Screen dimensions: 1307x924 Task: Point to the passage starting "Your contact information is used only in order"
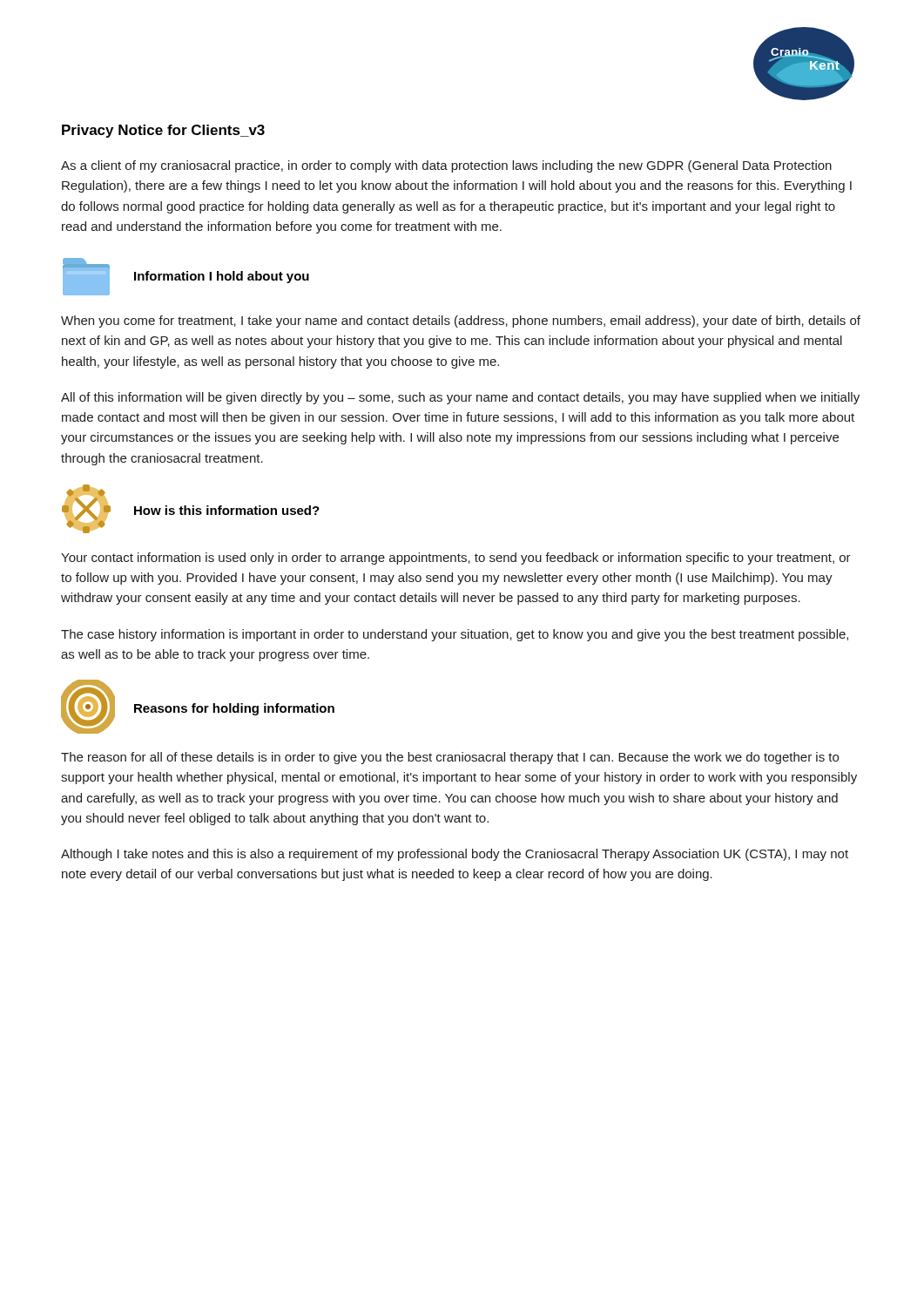pos(462,577)
